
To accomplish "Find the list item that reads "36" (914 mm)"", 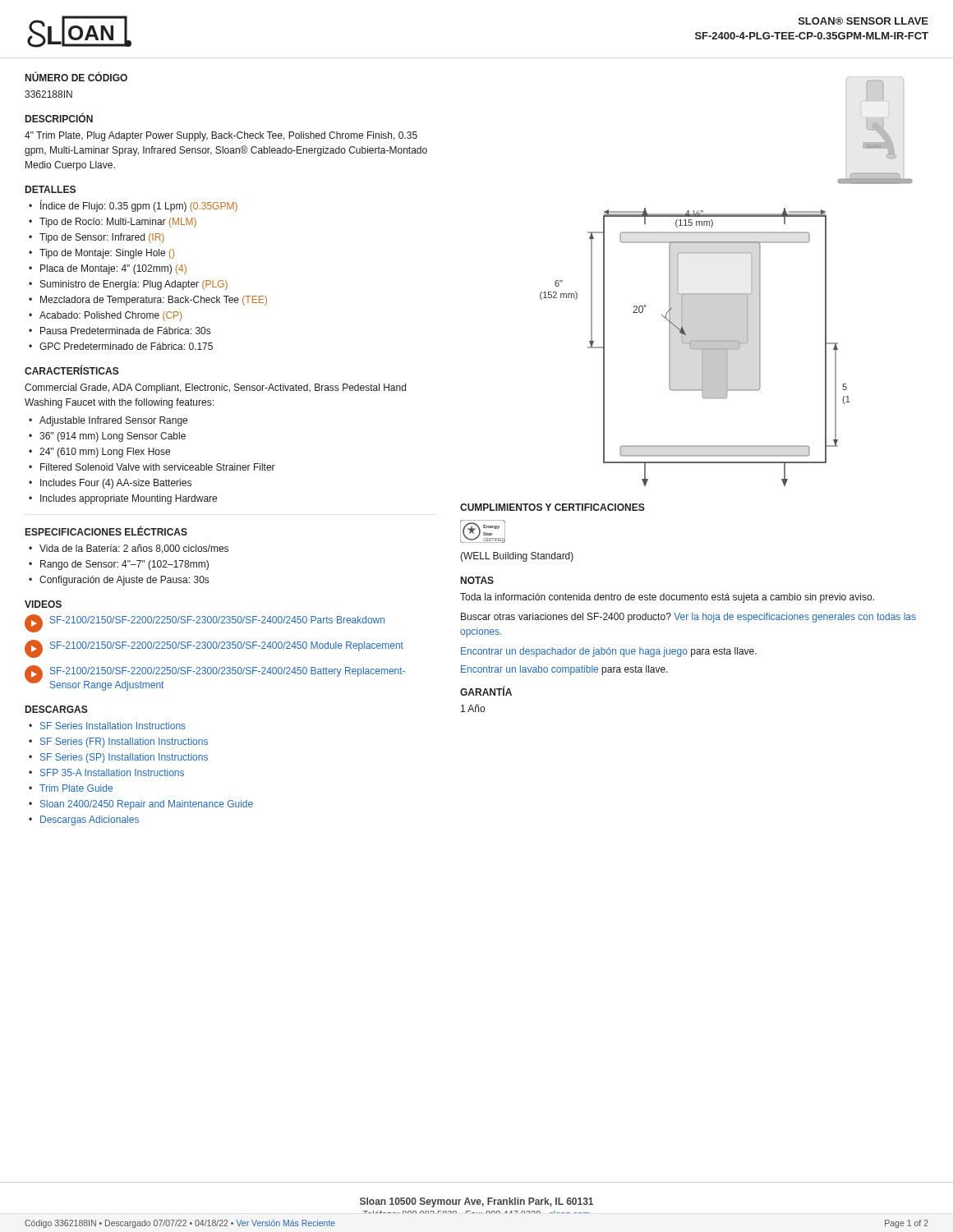I will click(113, 436).
